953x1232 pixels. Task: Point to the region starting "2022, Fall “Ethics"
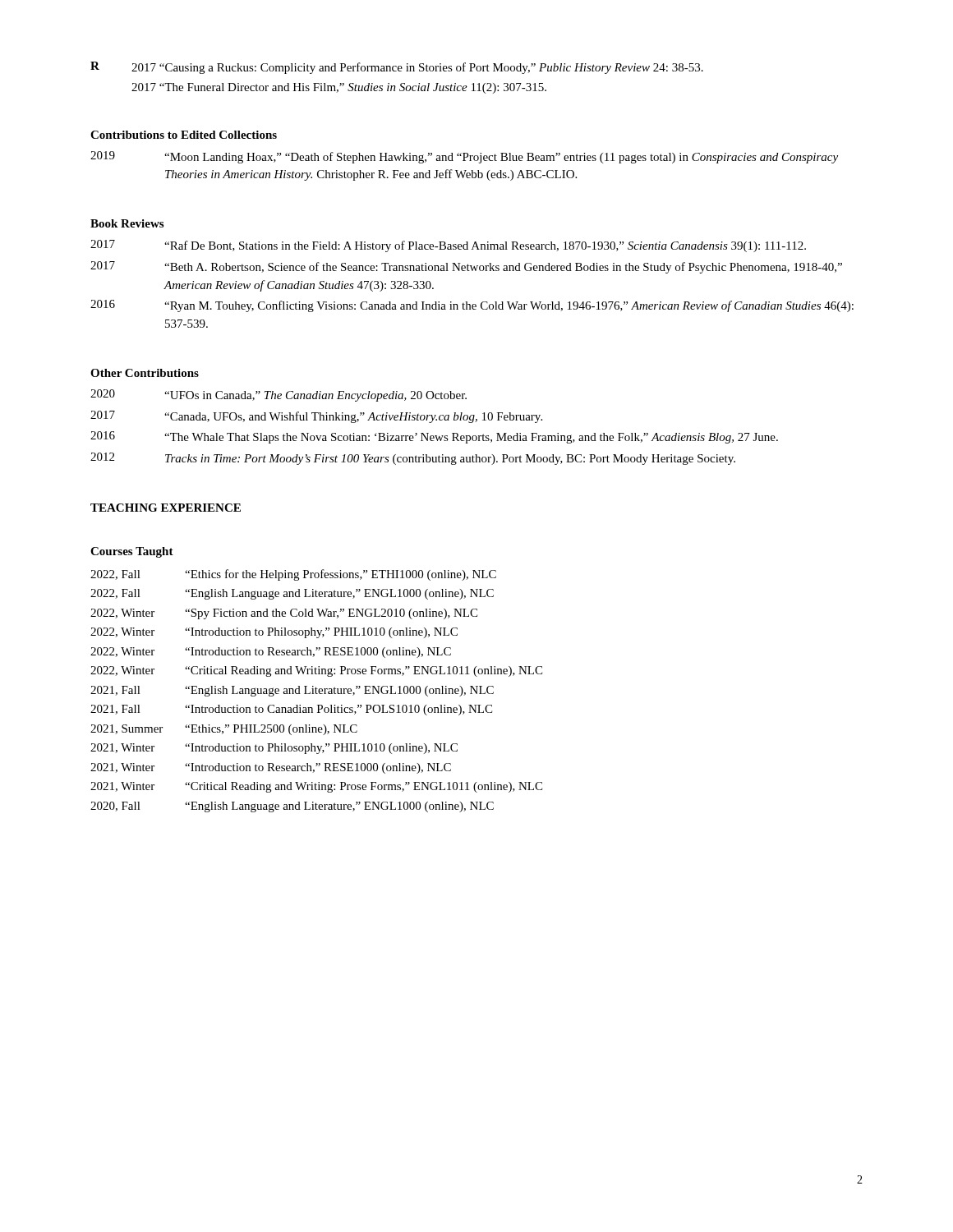click(x=476, y=574)
